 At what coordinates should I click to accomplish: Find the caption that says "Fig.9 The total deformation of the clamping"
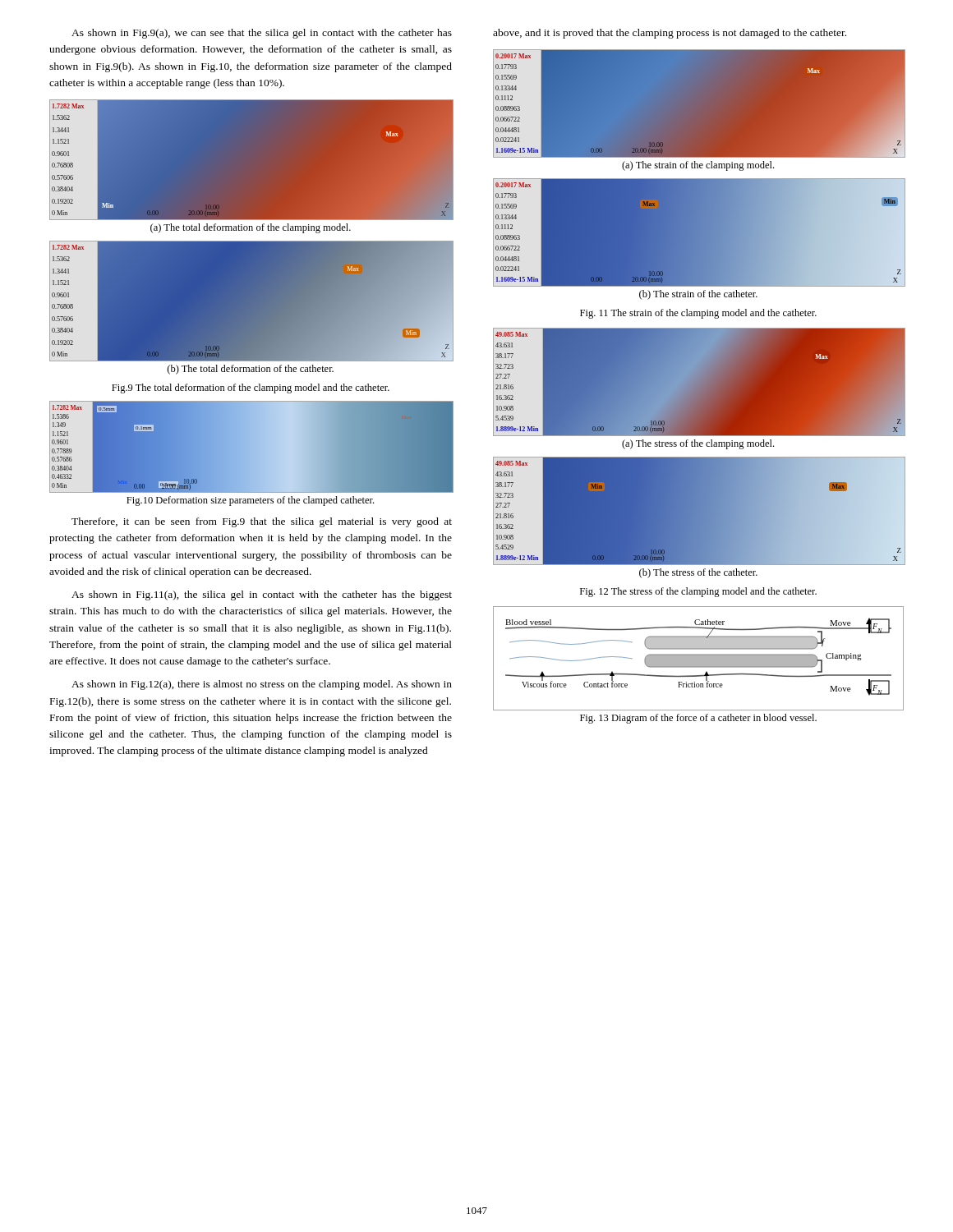251,388
